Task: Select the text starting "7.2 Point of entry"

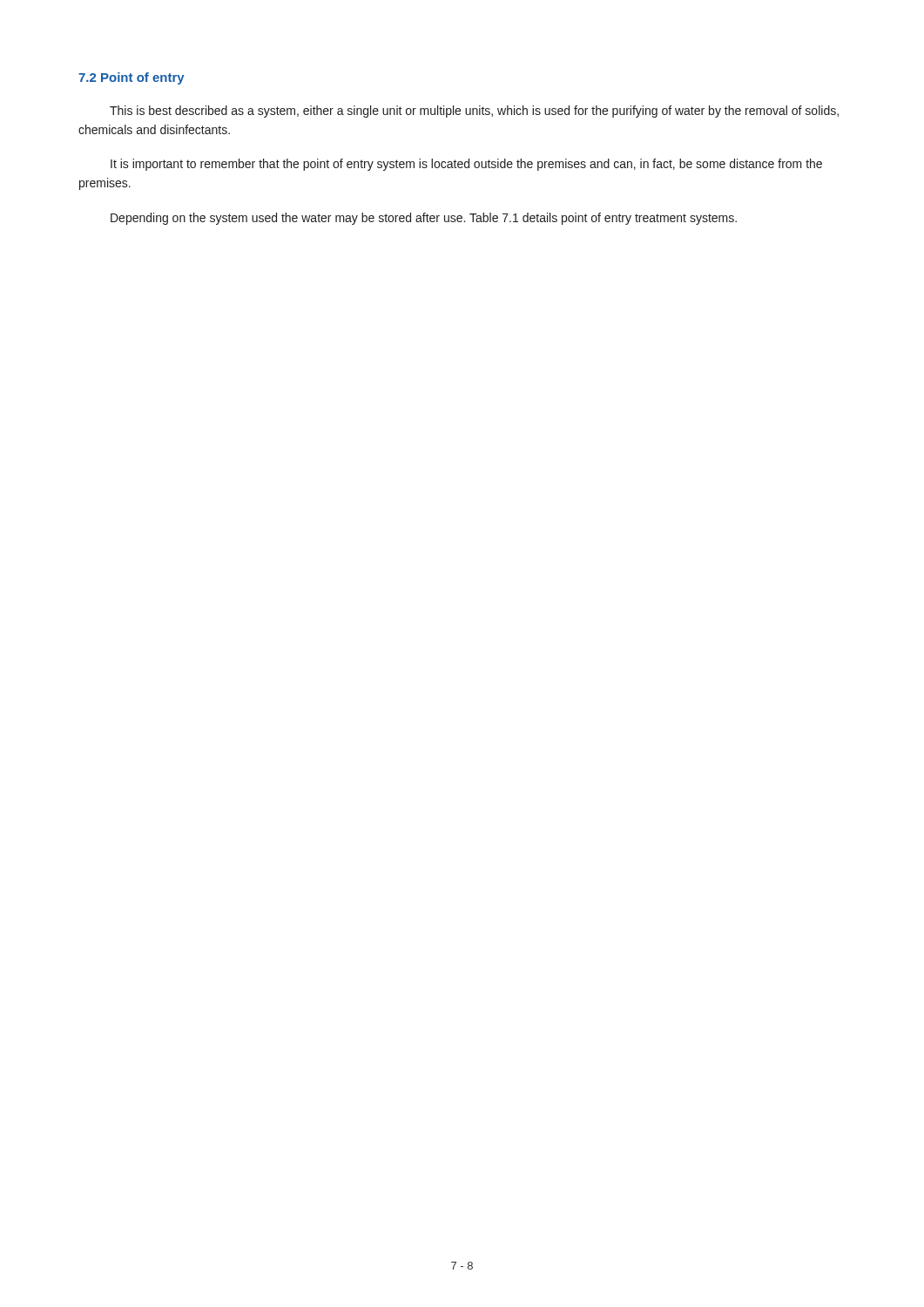Action: click(131, 77)
